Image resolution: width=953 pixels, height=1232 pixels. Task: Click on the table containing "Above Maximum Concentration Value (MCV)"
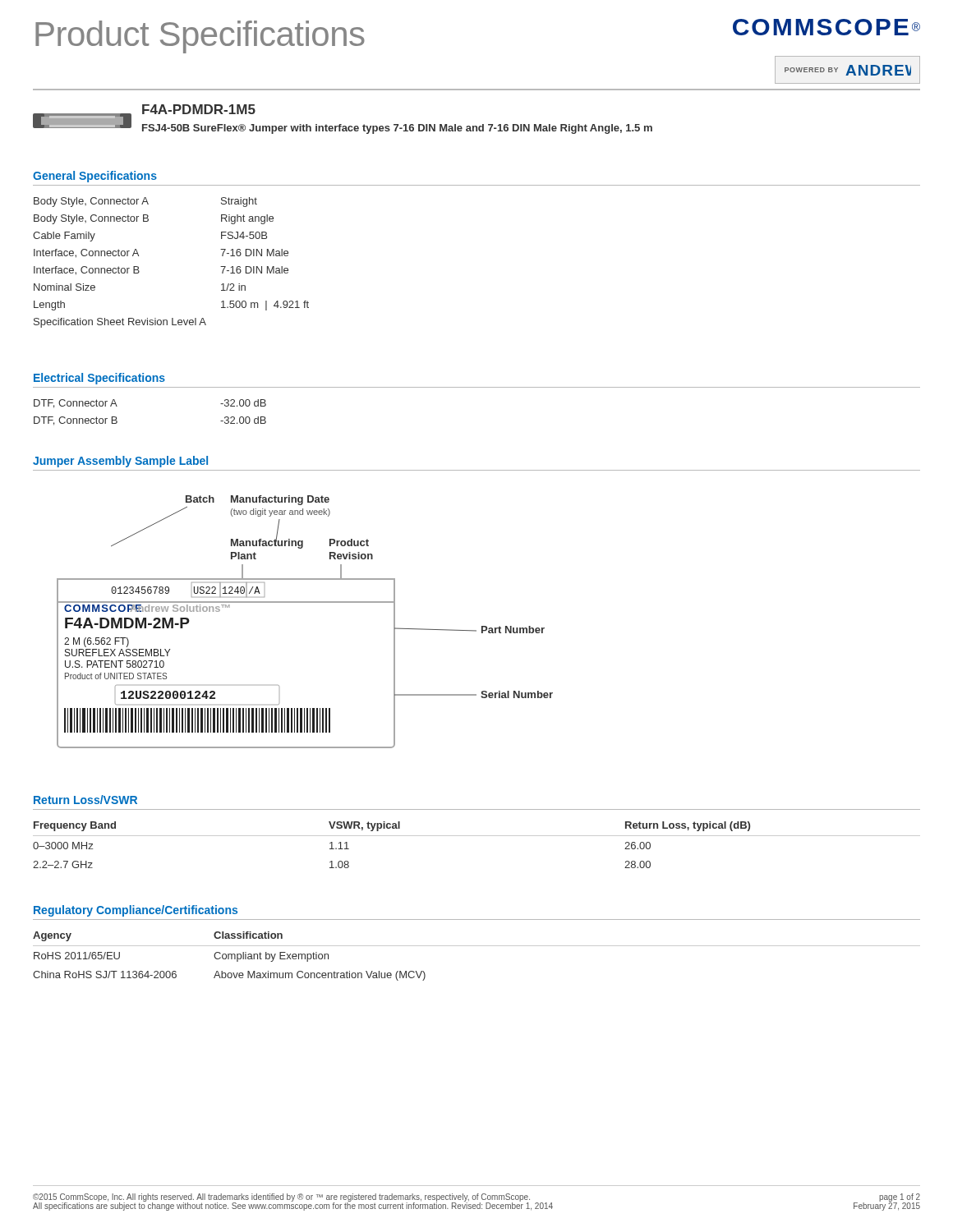(476, 955)
